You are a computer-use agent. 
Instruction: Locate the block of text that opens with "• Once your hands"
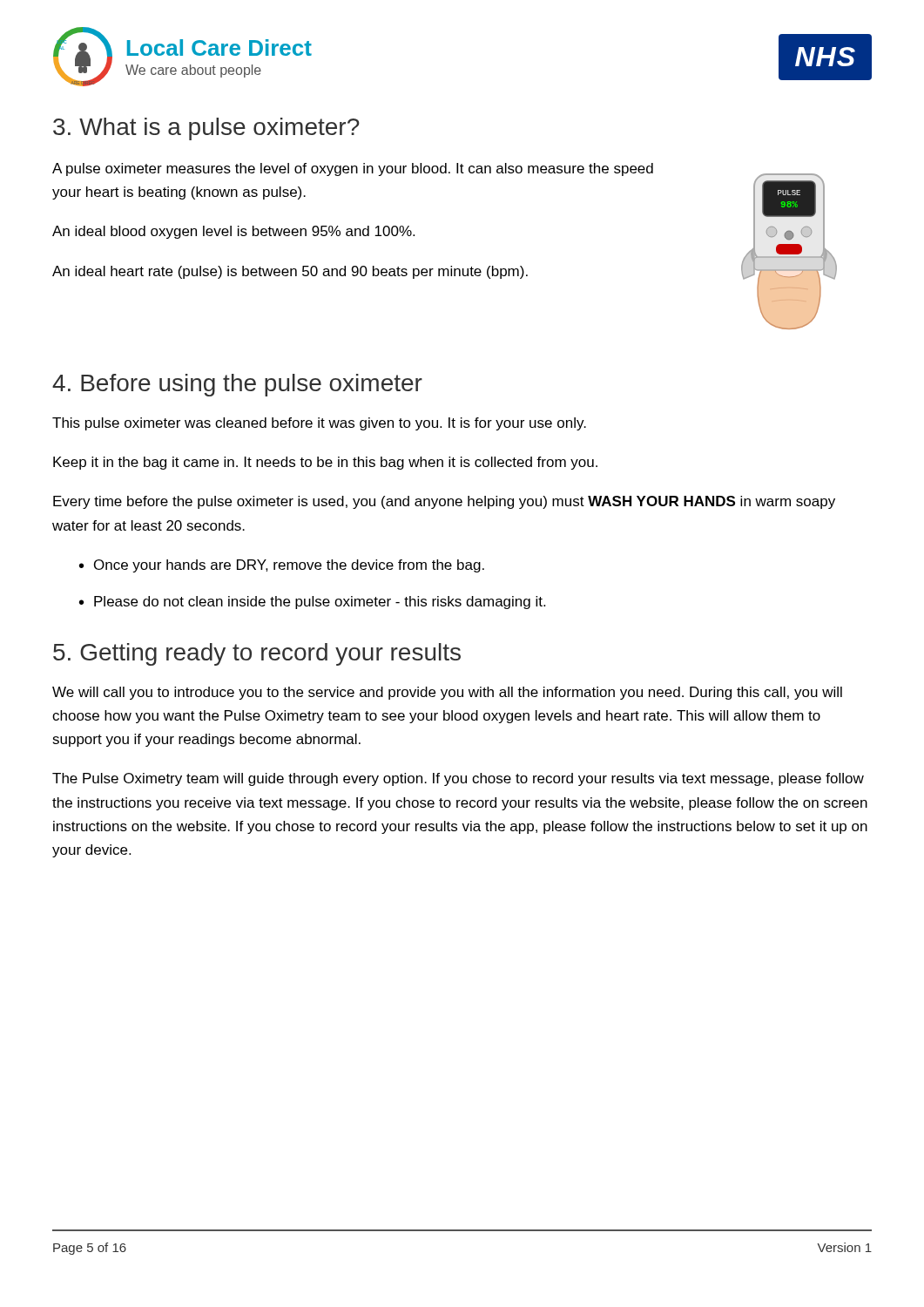[282, 565]
